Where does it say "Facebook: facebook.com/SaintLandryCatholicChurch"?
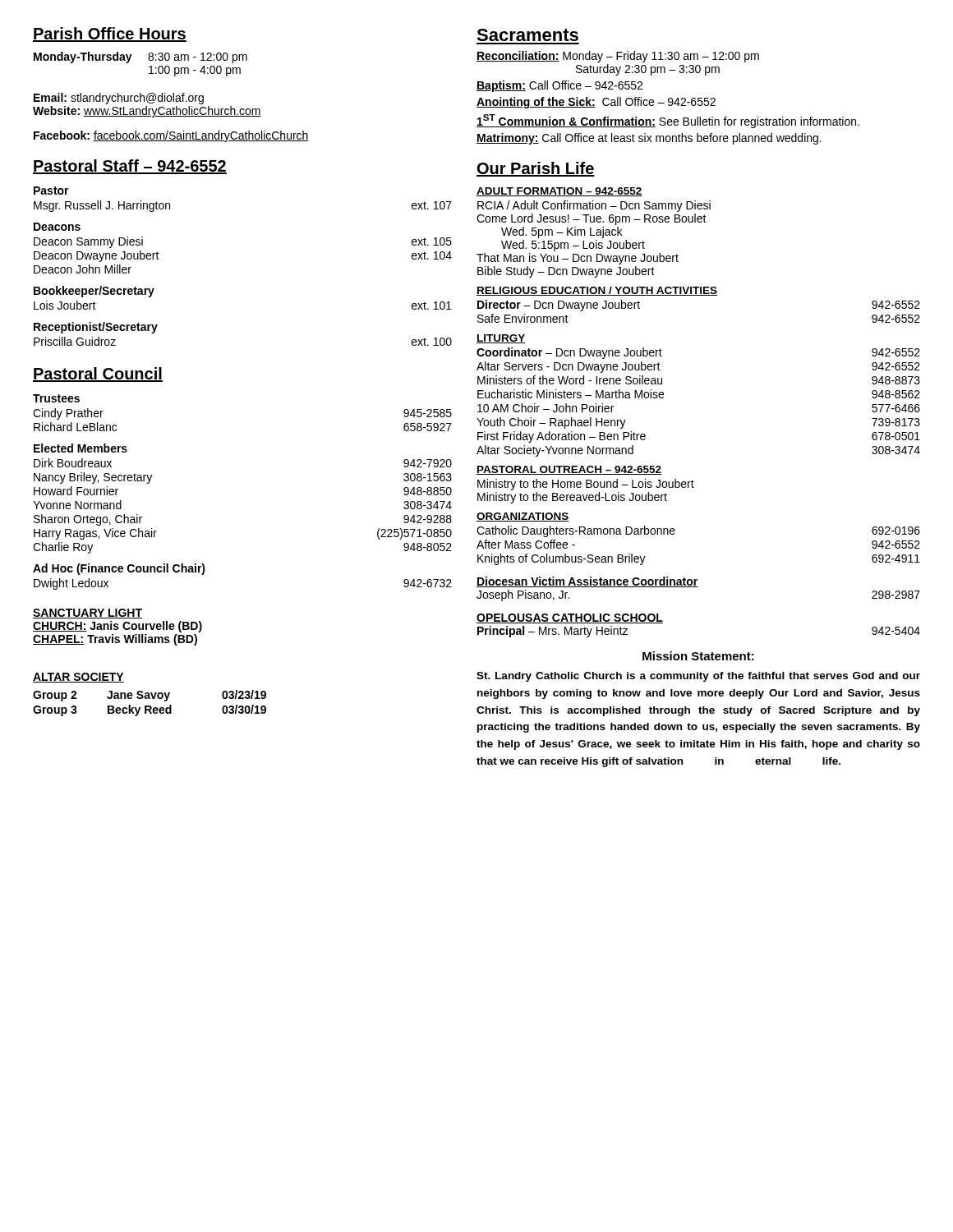The width and height of the screenshot is (953, 1232). click(171, 136)
